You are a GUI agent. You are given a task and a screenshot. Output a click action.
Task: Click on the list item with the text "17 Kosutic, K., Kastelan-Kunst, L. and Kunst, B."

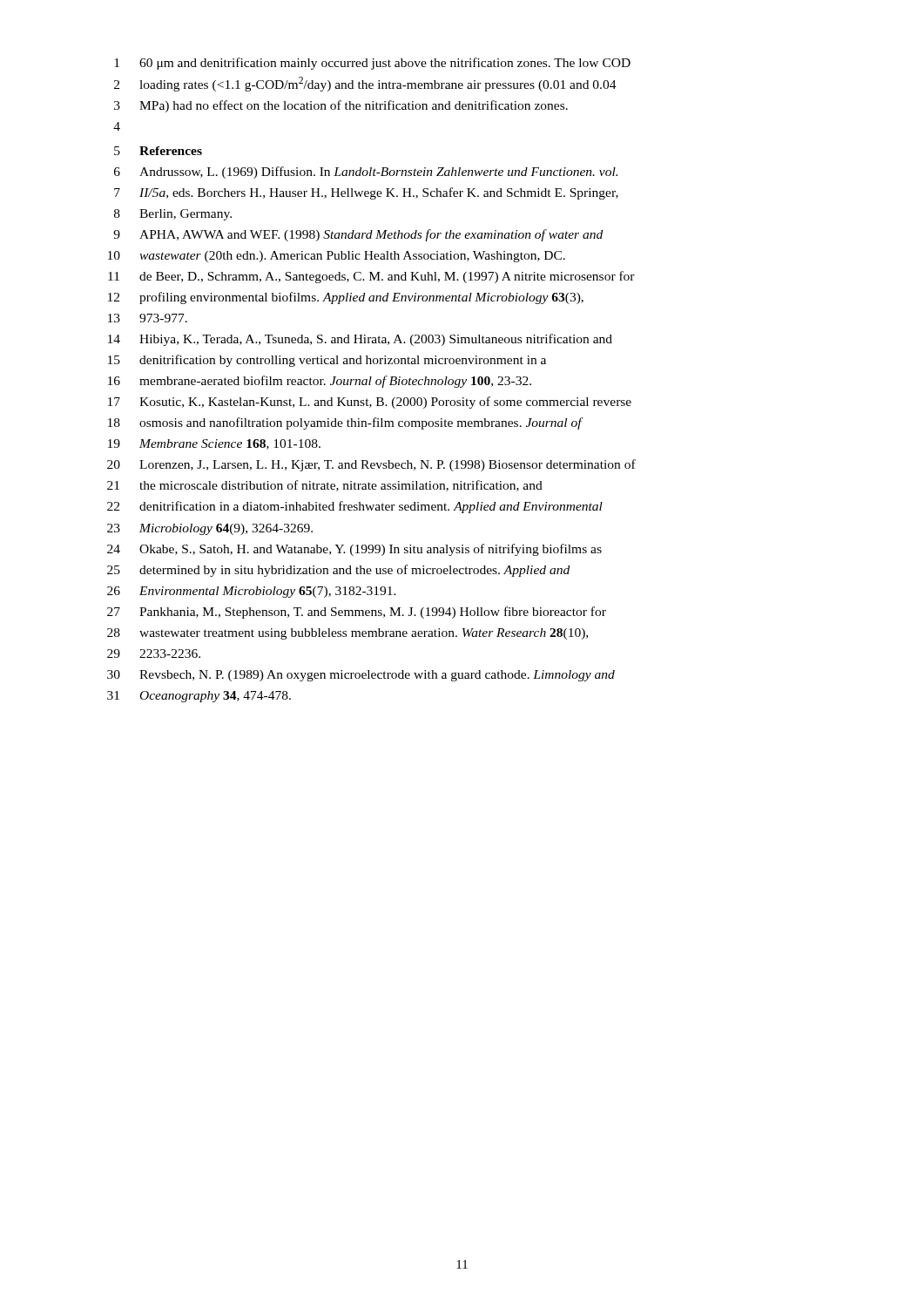point(466,402)
